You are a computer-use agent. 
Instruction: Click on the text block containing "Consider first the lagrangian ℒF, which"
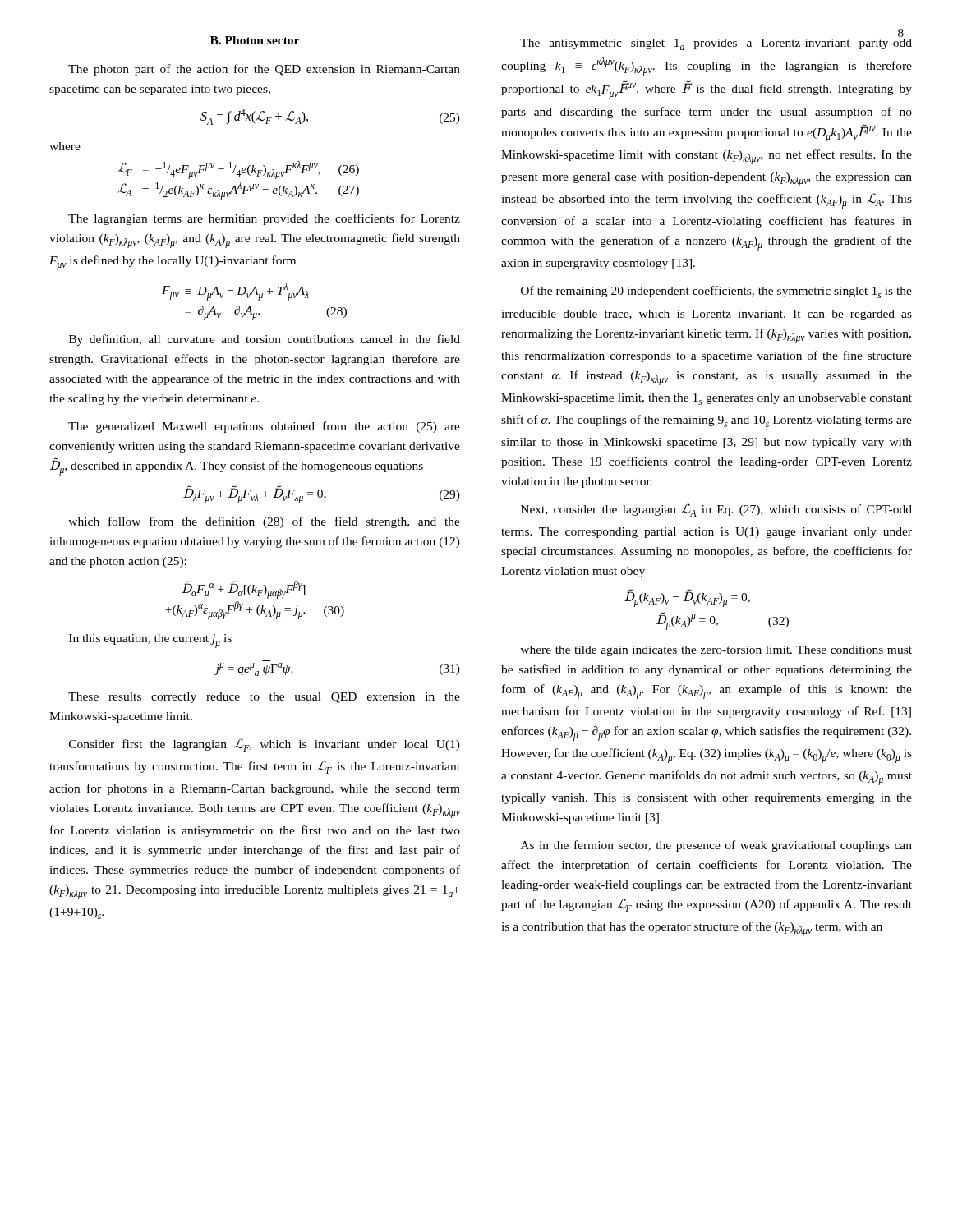(255, 829)
